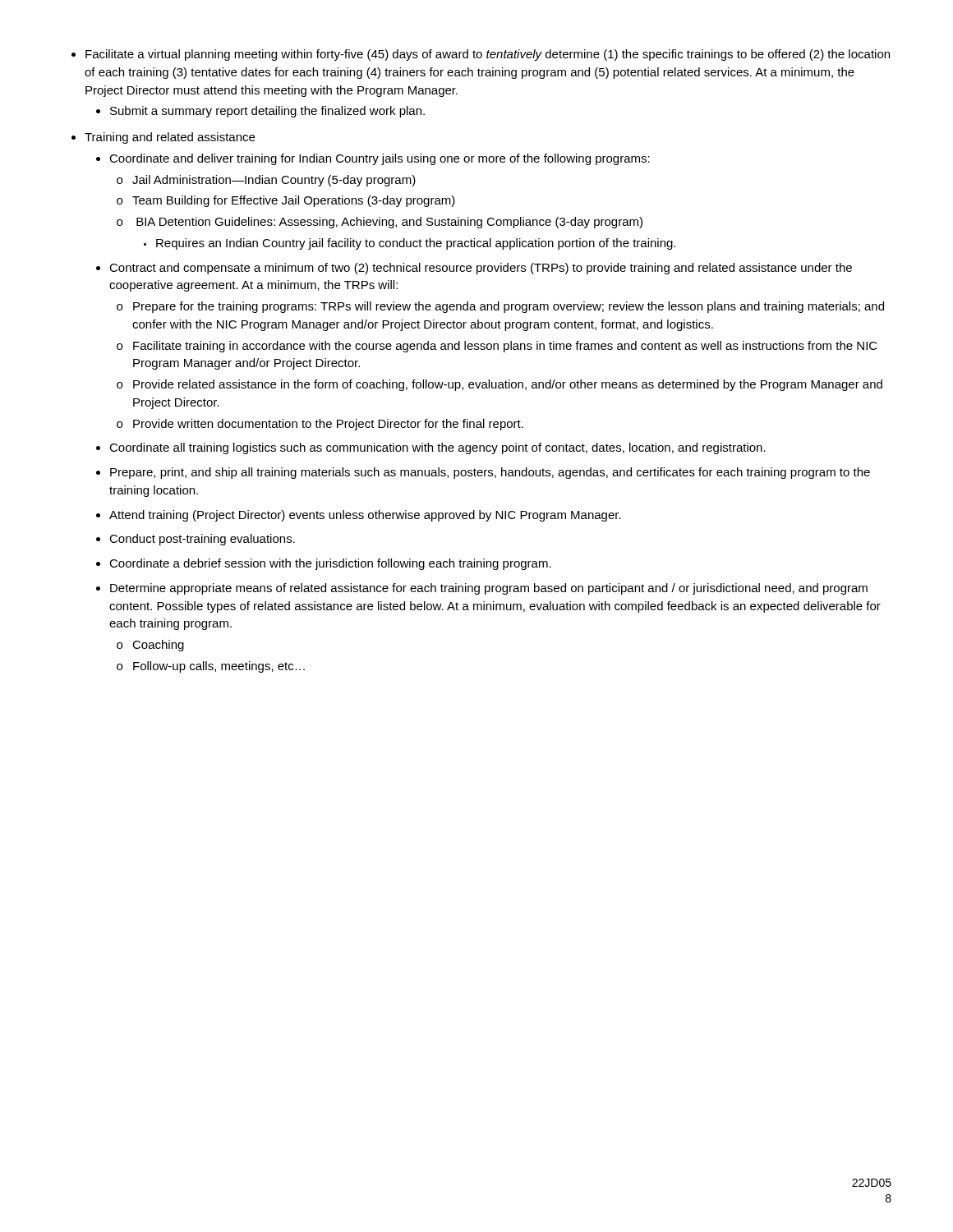This screenshot has width=953, height=1232.
Task: Navigate to the passage starting "Prepare for the training programs: TRPs will review"
Action: pyautogui.click(x=509, y=315)
